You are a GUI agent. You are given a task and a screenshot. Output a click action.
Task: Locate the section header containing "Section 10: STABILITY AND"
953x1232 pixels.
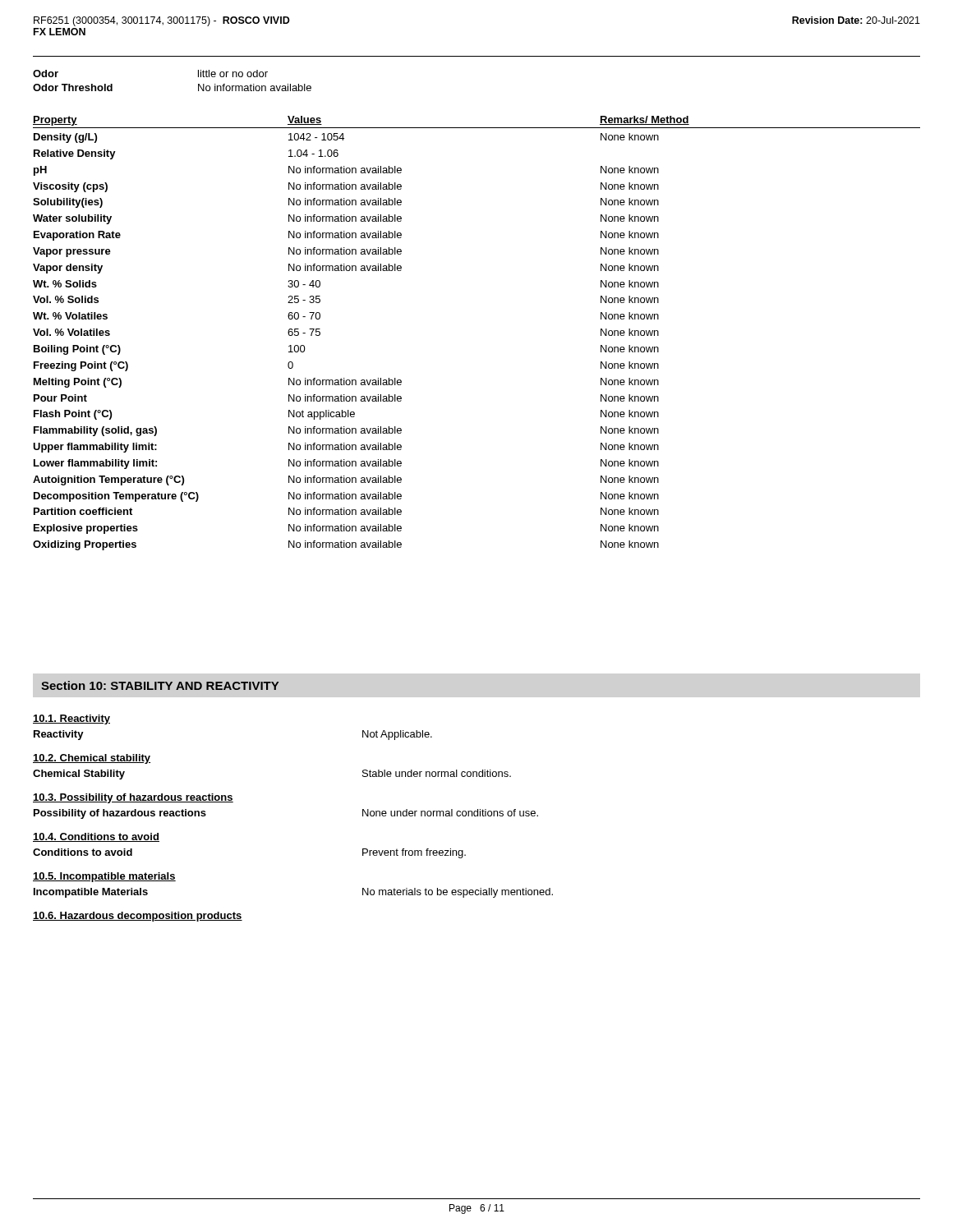pyautogui.click(x=160, y=685)
